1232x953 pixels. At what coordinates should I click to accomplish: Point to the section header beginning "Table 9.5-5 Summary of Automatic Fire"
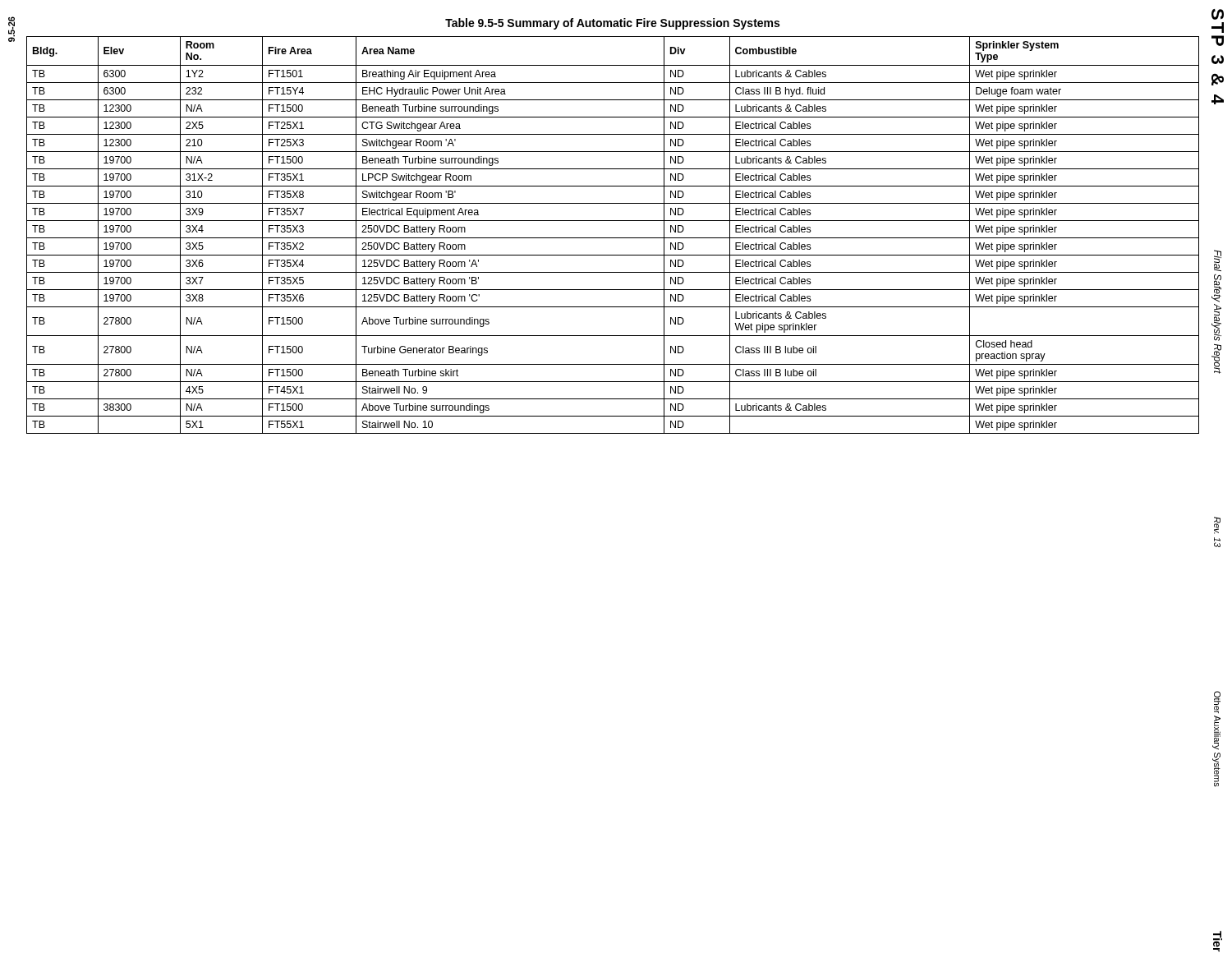[613, 23]
